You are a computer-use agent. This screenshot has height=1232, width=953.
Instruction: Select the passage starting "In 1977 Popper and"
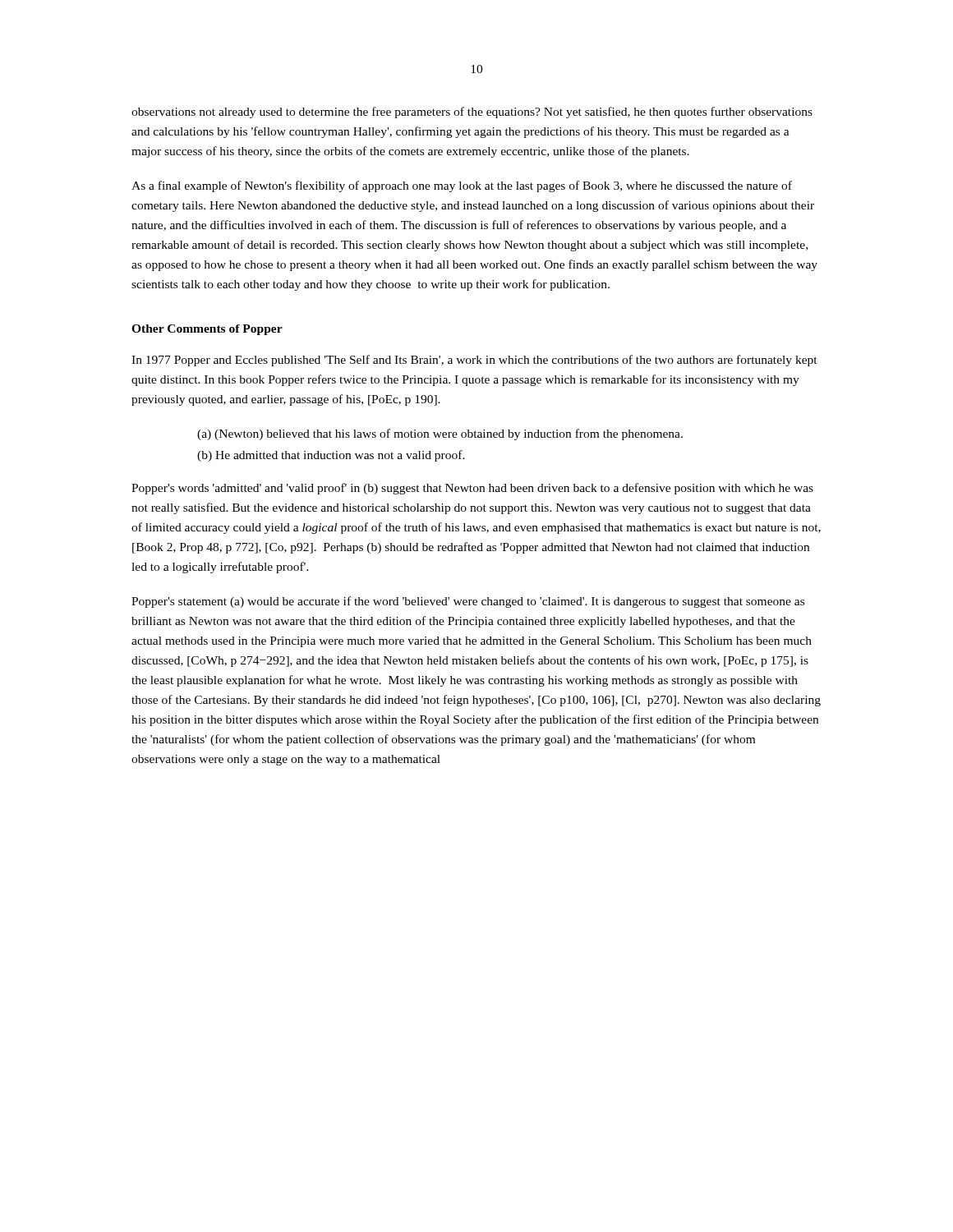(474, 379)
